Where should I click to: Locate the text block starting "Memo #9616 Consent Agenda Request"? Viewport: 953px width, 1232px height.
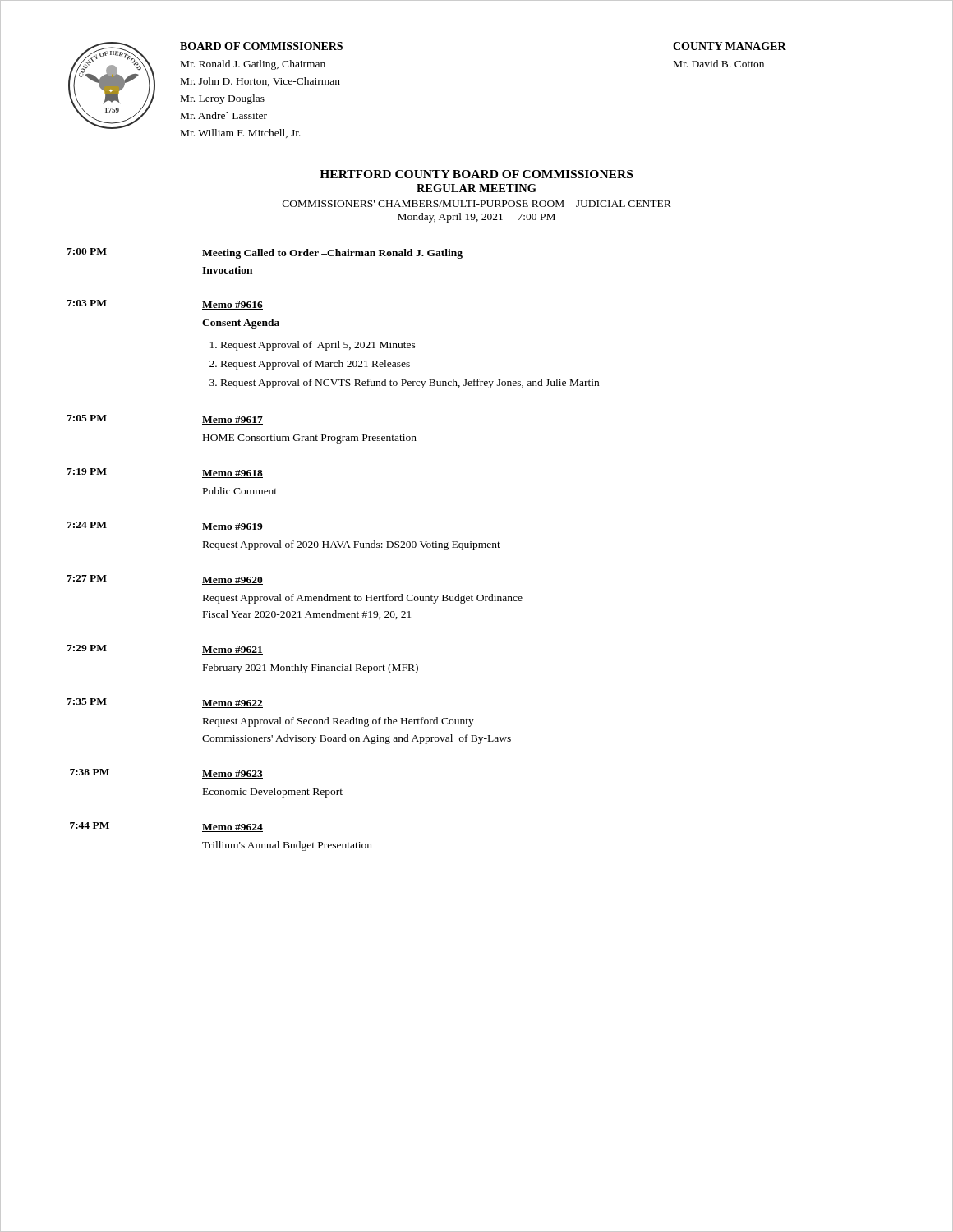[232, 306]
